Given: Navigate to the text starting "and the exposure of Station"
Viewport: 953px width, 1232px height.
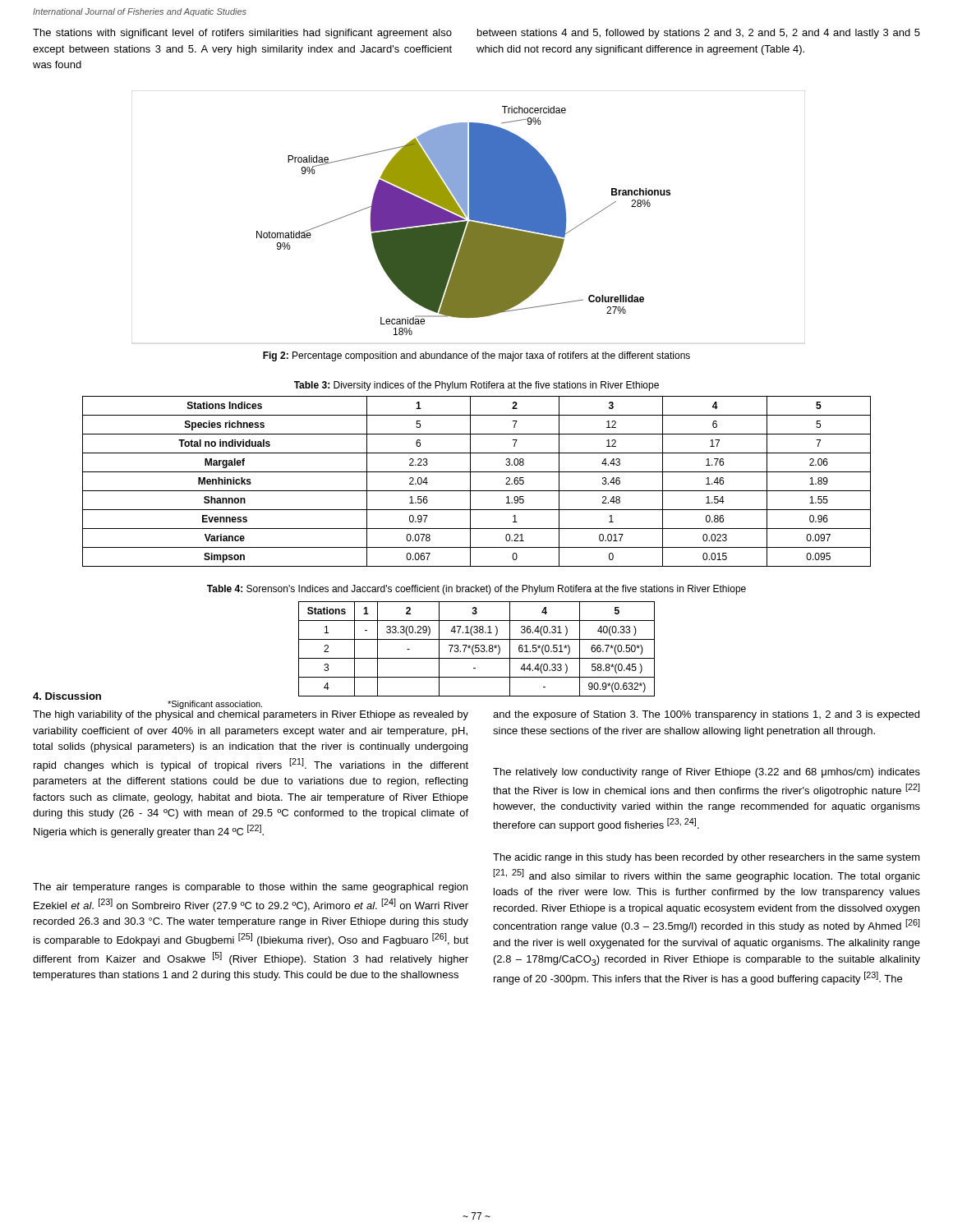Looking at the screenshot, I should click(x=707, y=722).
